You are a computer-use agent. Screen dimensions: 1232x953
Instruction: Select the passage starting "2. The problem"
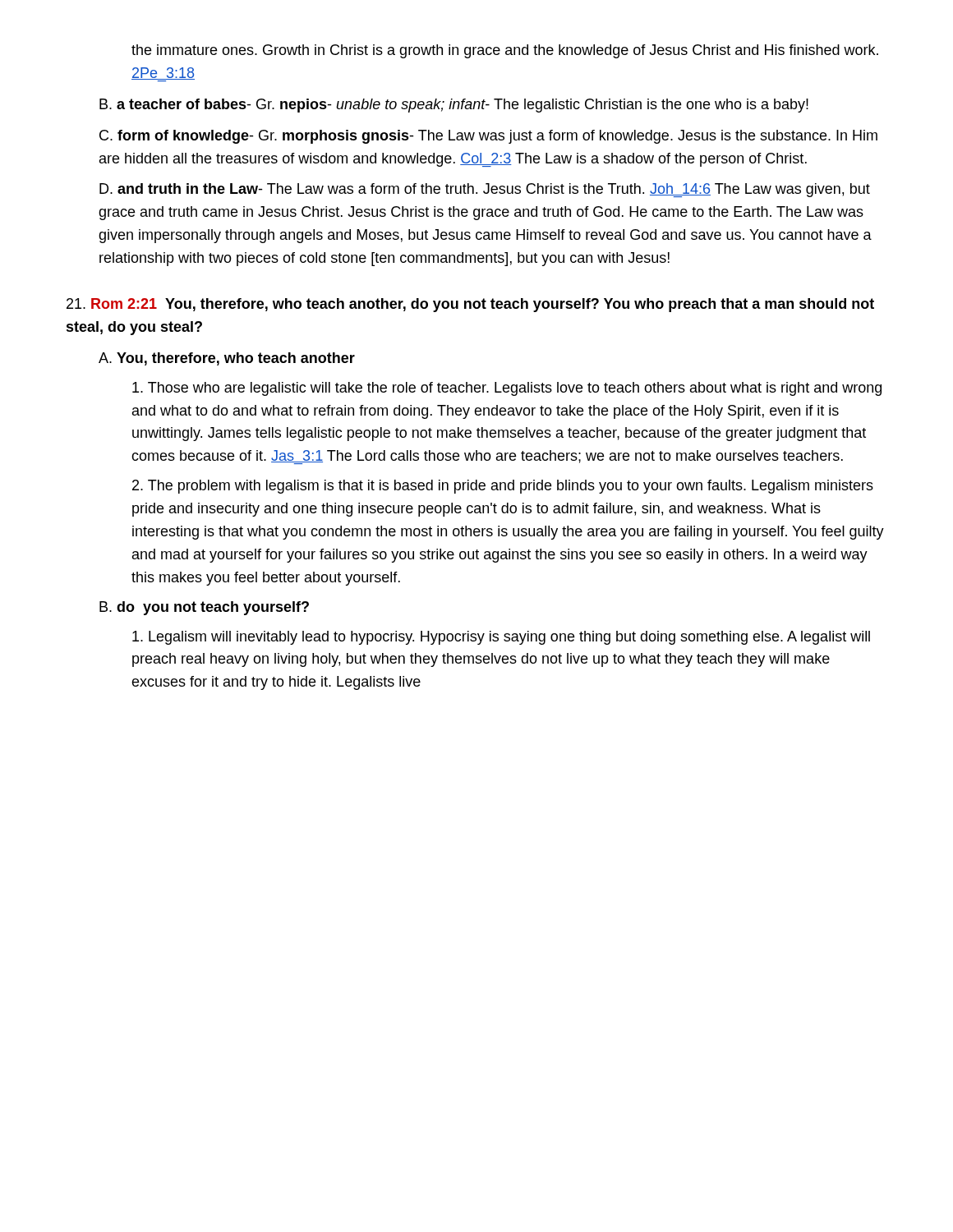click(x=508, y=531)
